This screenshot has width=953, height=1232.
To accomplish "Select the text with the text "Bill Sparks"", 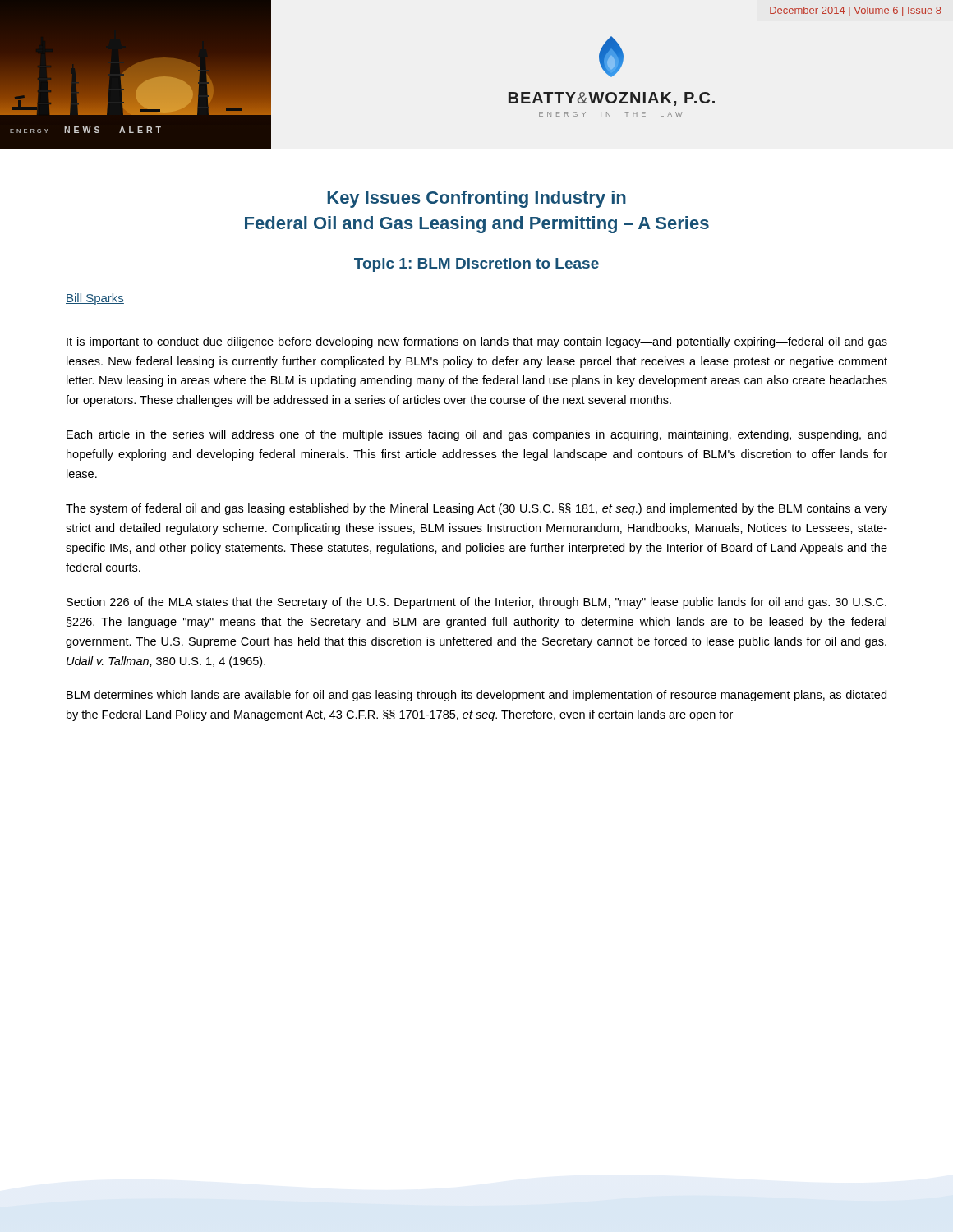I will coord(95,297).
